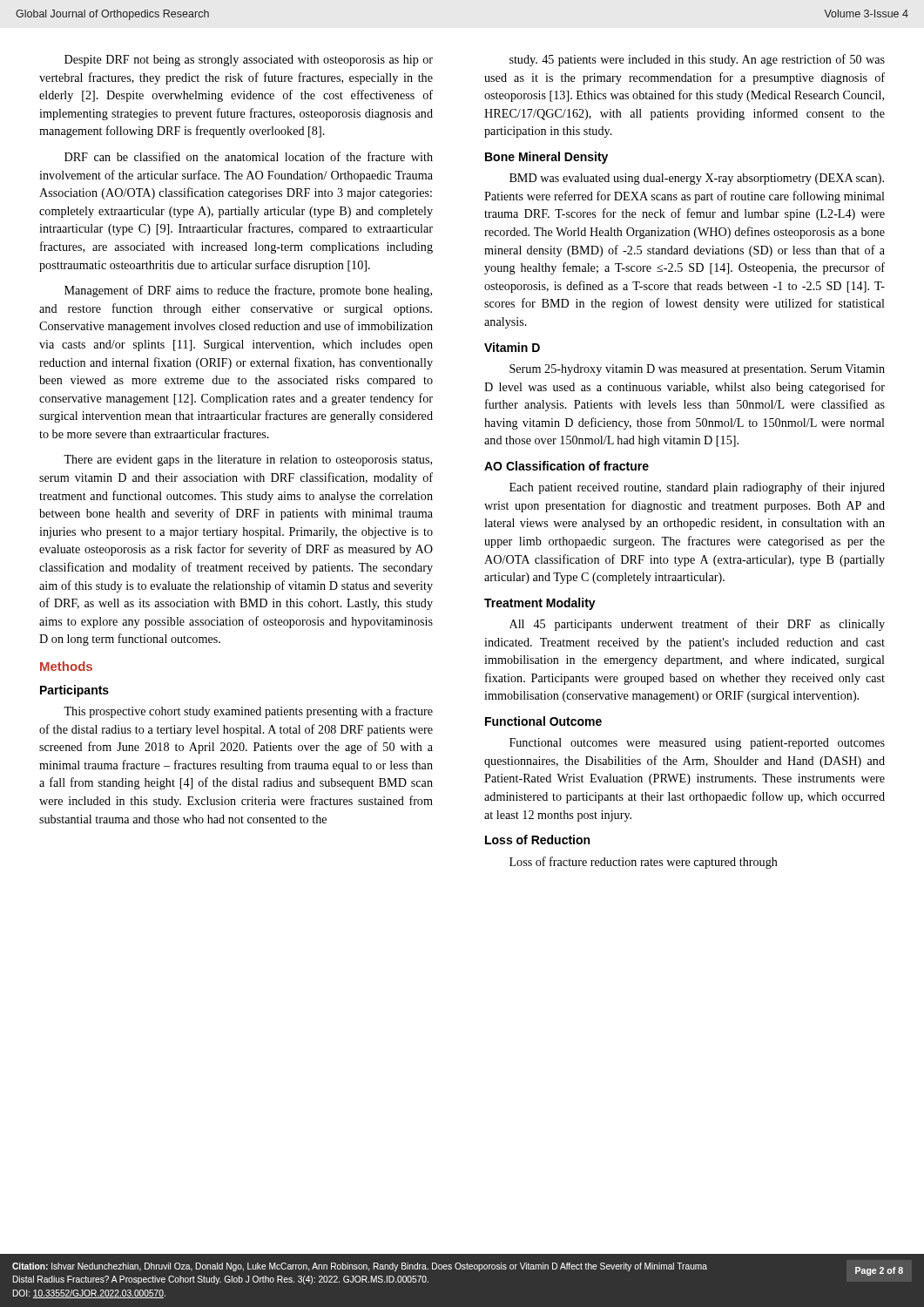Select the element starting "Serum 25-hydroxy vitamin D was measured at presentation."
924x1307 pixels.
684,405
